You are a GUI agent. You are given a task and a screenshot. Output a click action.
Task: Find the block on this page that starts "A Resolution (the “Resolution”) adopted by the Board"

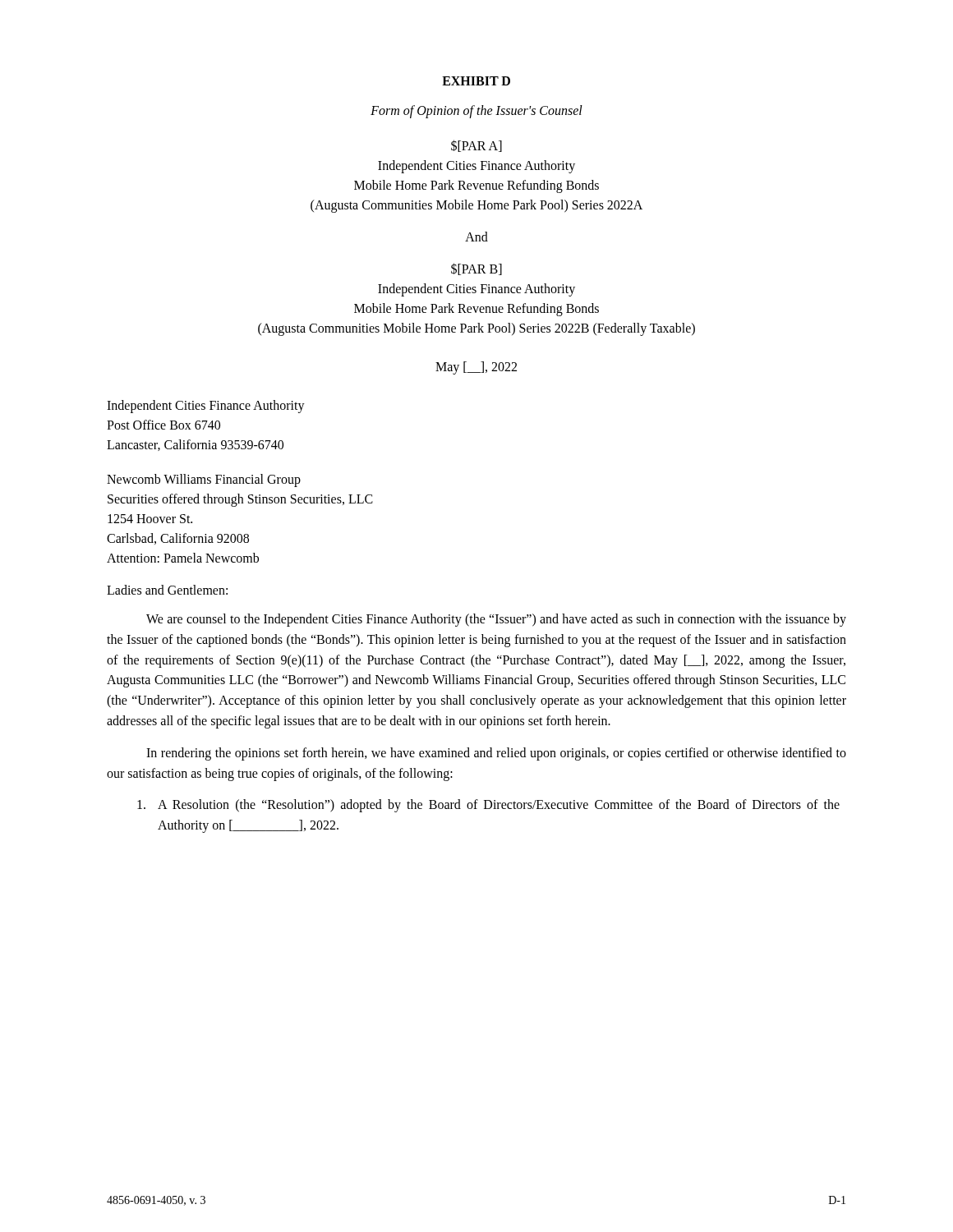click(x=473, y=816)
